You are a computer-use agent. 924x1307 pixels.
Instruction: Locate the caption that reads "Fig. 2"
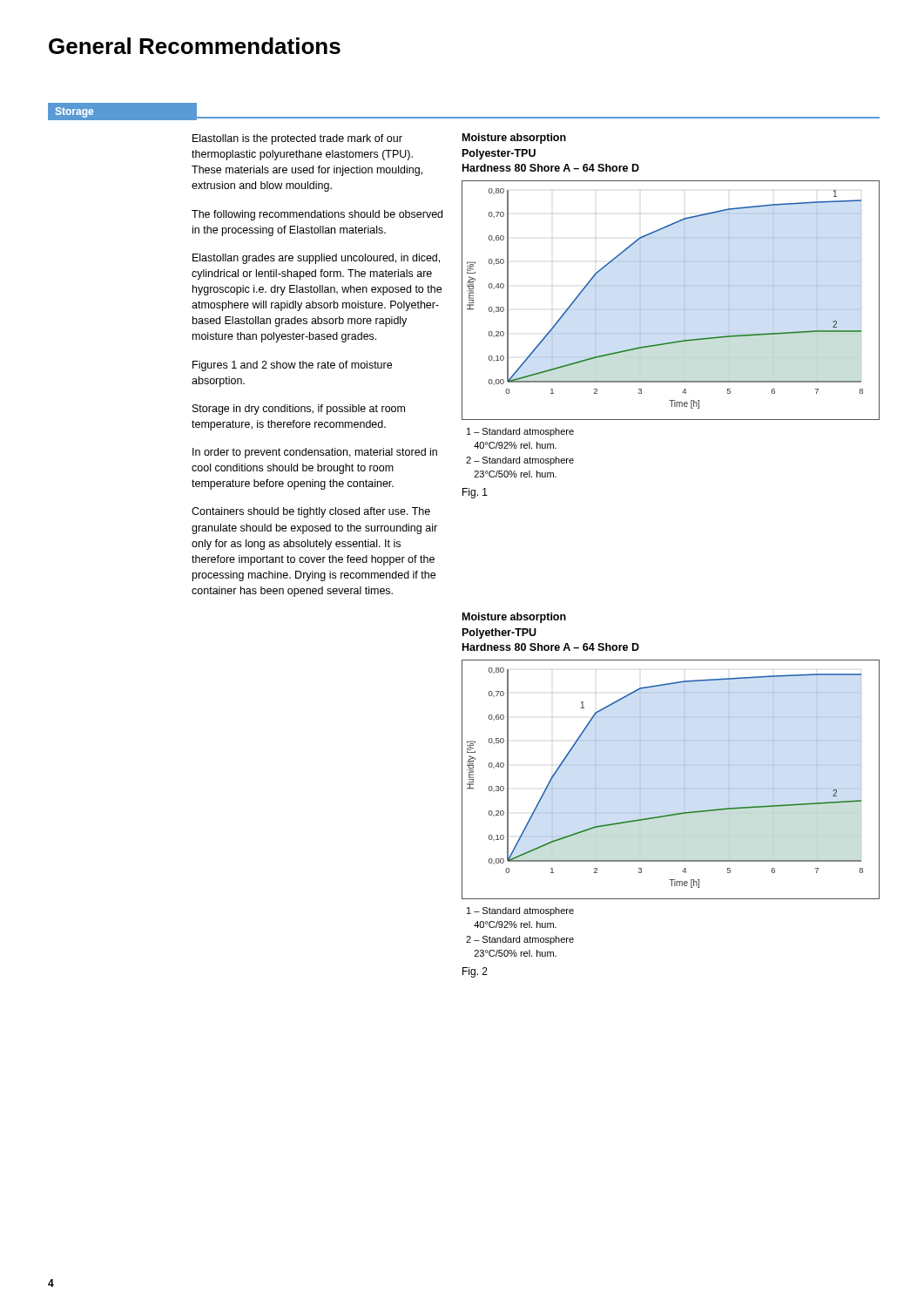coord(475,971)
